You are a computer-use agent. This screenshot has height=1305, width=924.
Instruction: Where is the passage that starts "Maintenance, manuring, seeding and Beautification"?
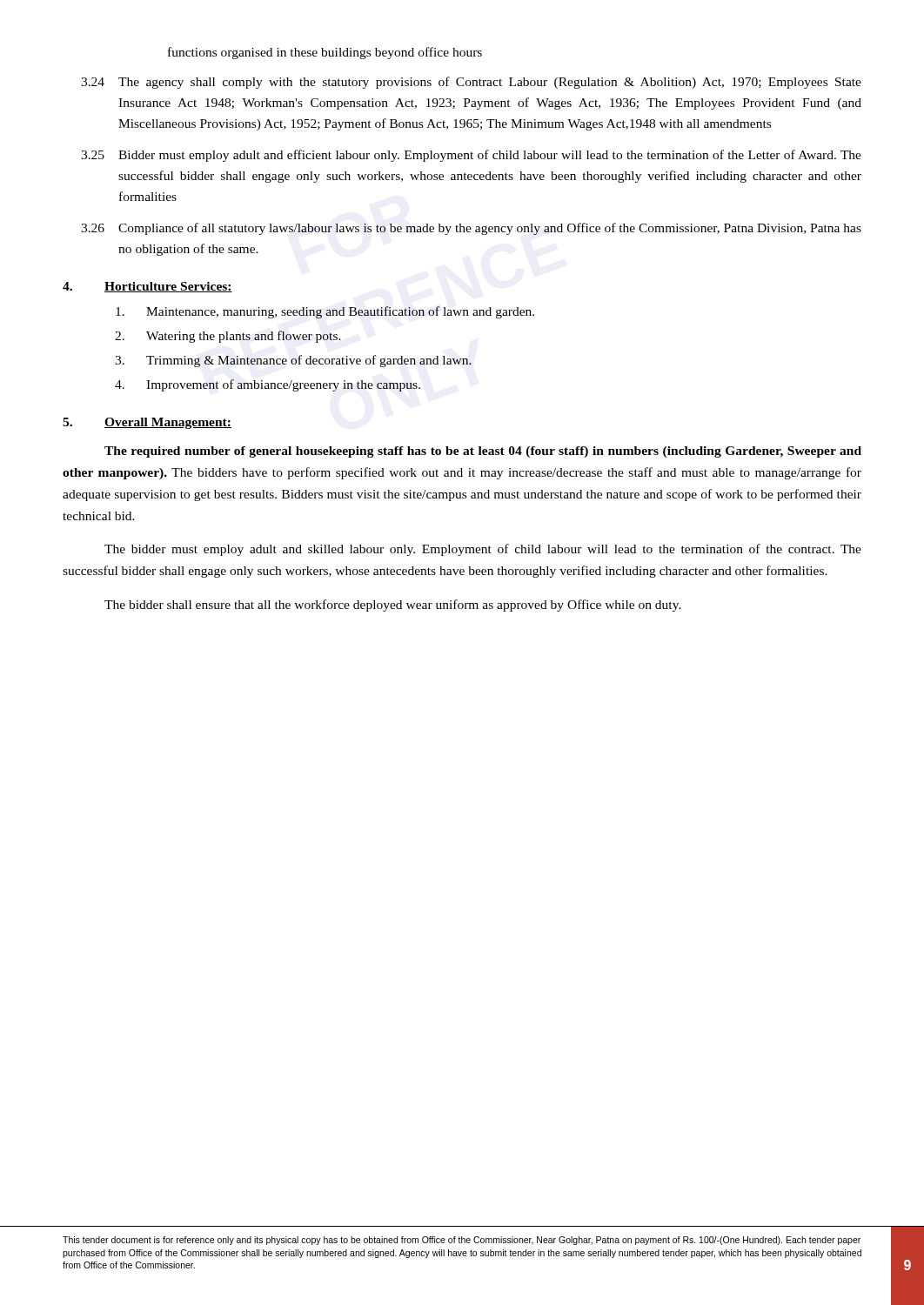[488, 312]
